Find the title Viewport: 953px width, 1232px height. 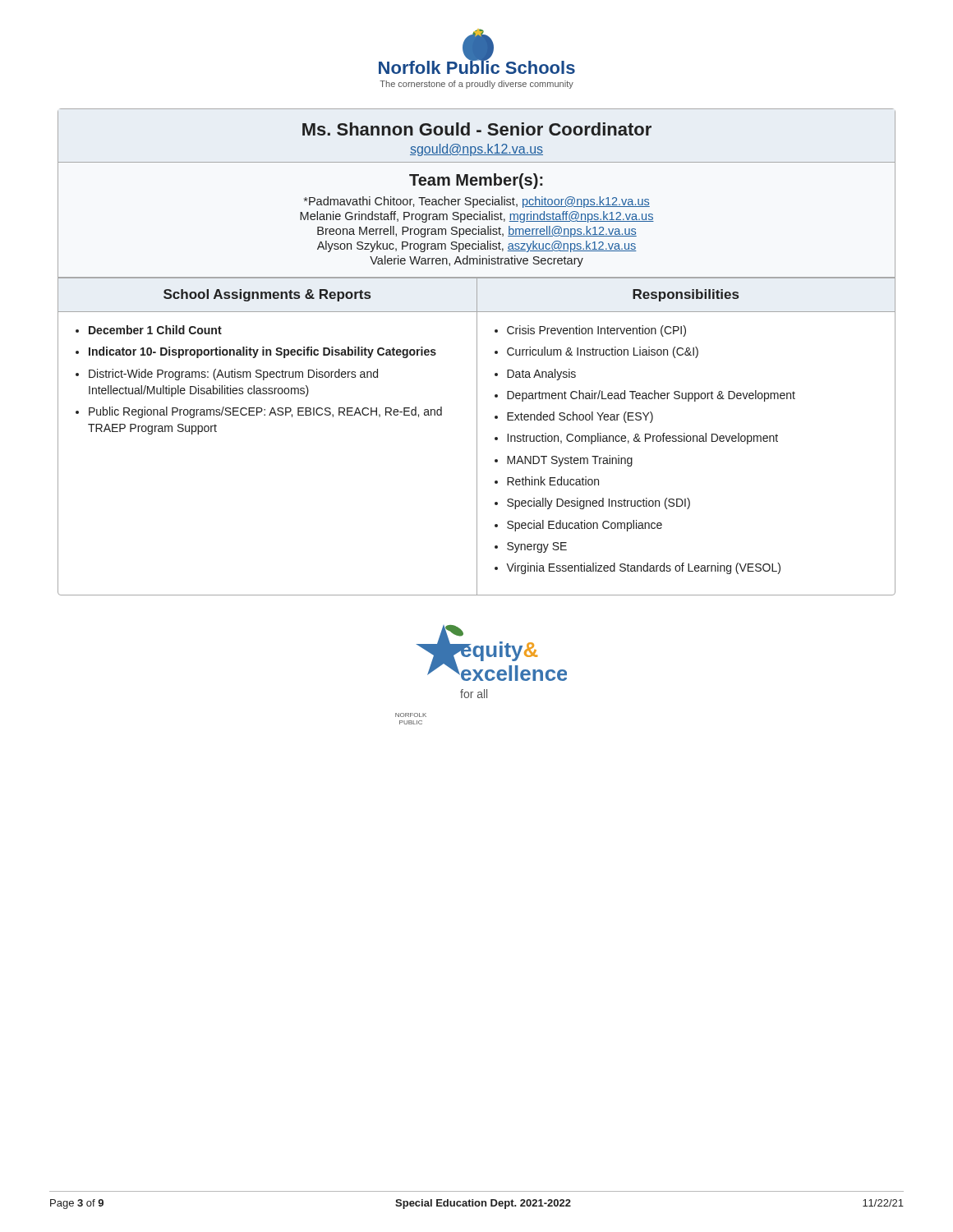476,129
